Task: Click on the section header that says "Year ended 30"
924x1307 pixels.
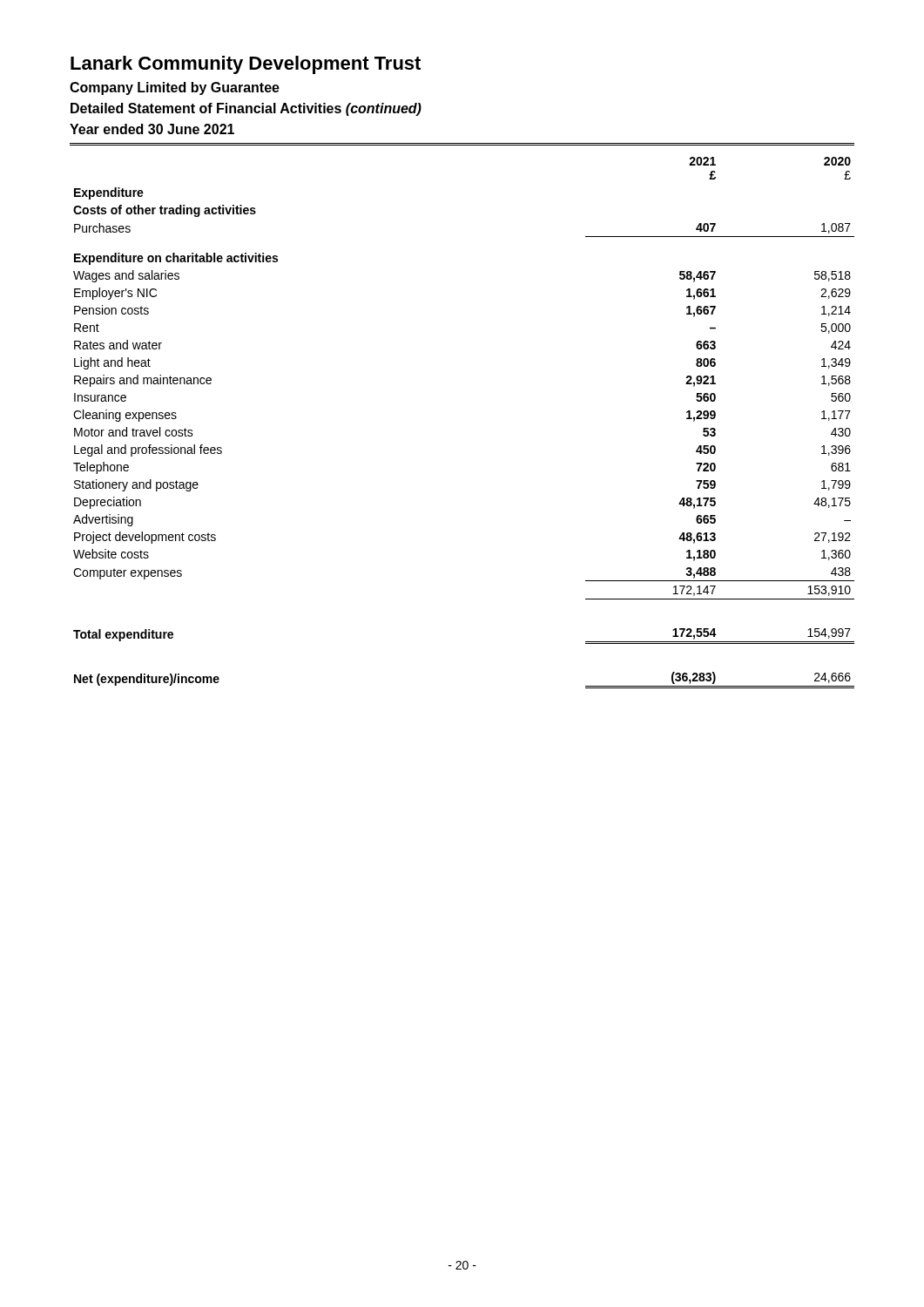Action: [152, 129]
